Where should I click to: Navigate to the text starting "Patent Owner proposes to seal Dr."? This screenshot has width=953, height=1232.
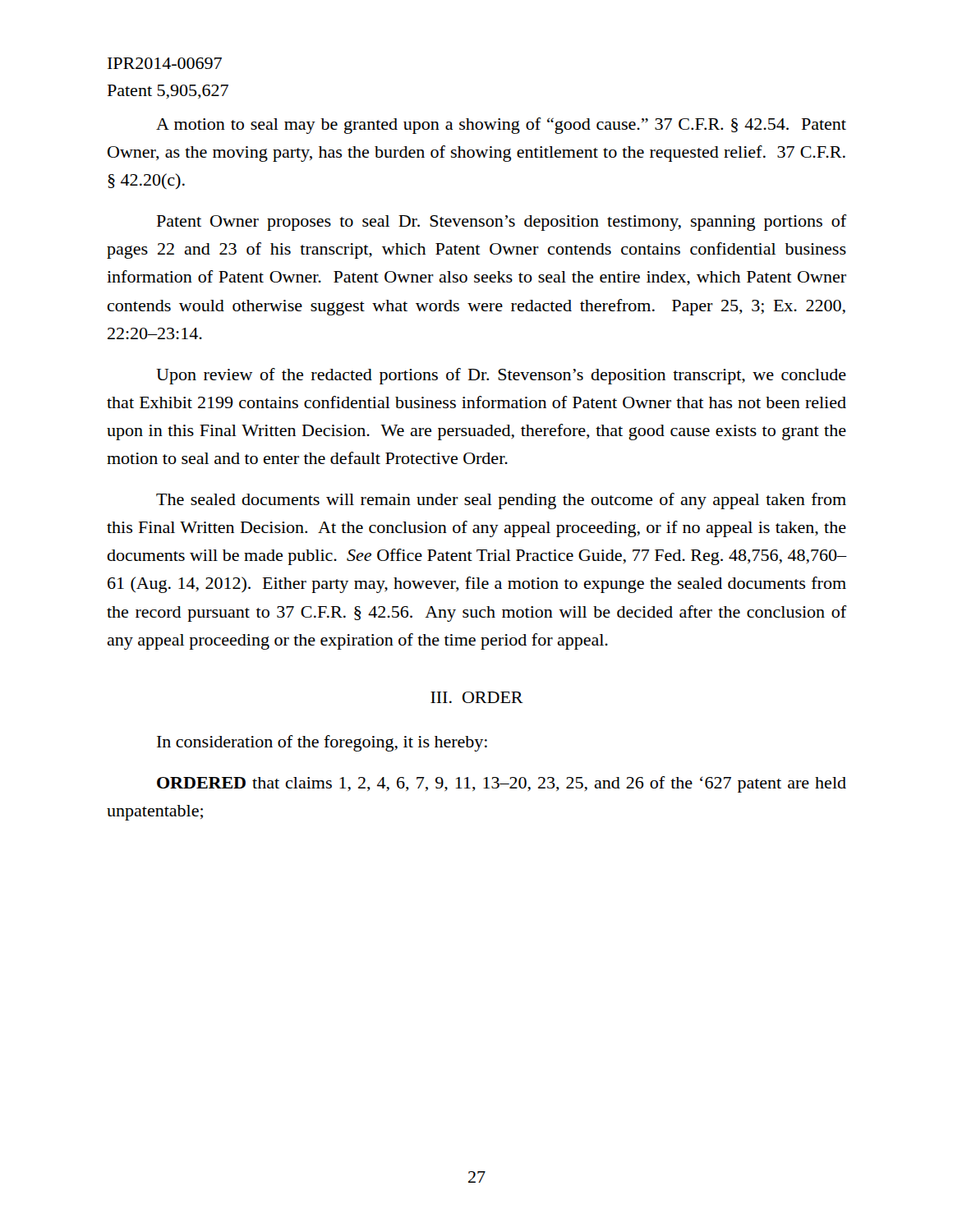click(x=476, y=277)
